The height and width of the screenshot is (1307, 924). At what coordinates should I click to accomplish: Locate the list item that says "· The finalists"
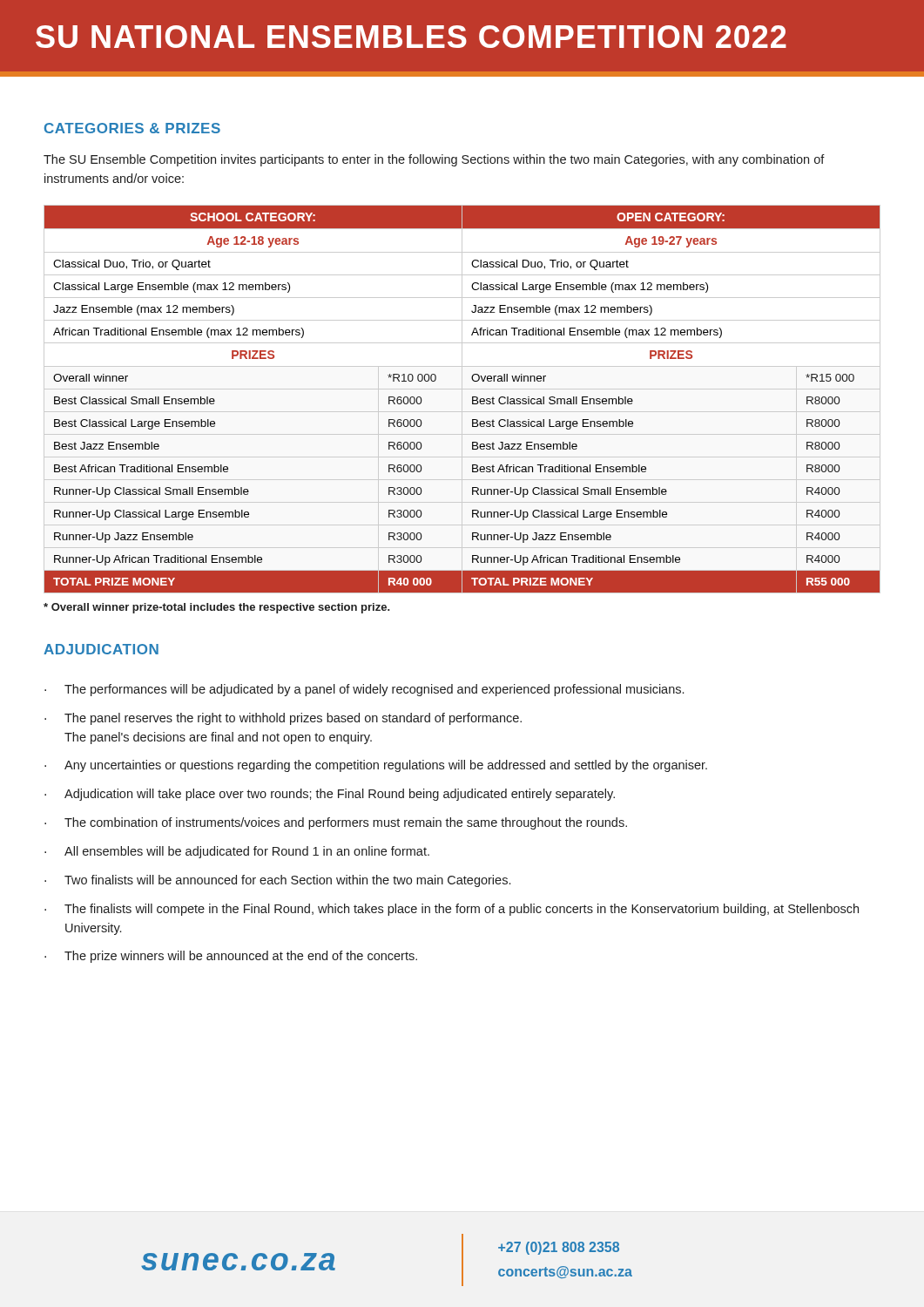click(x=462, y=919)
